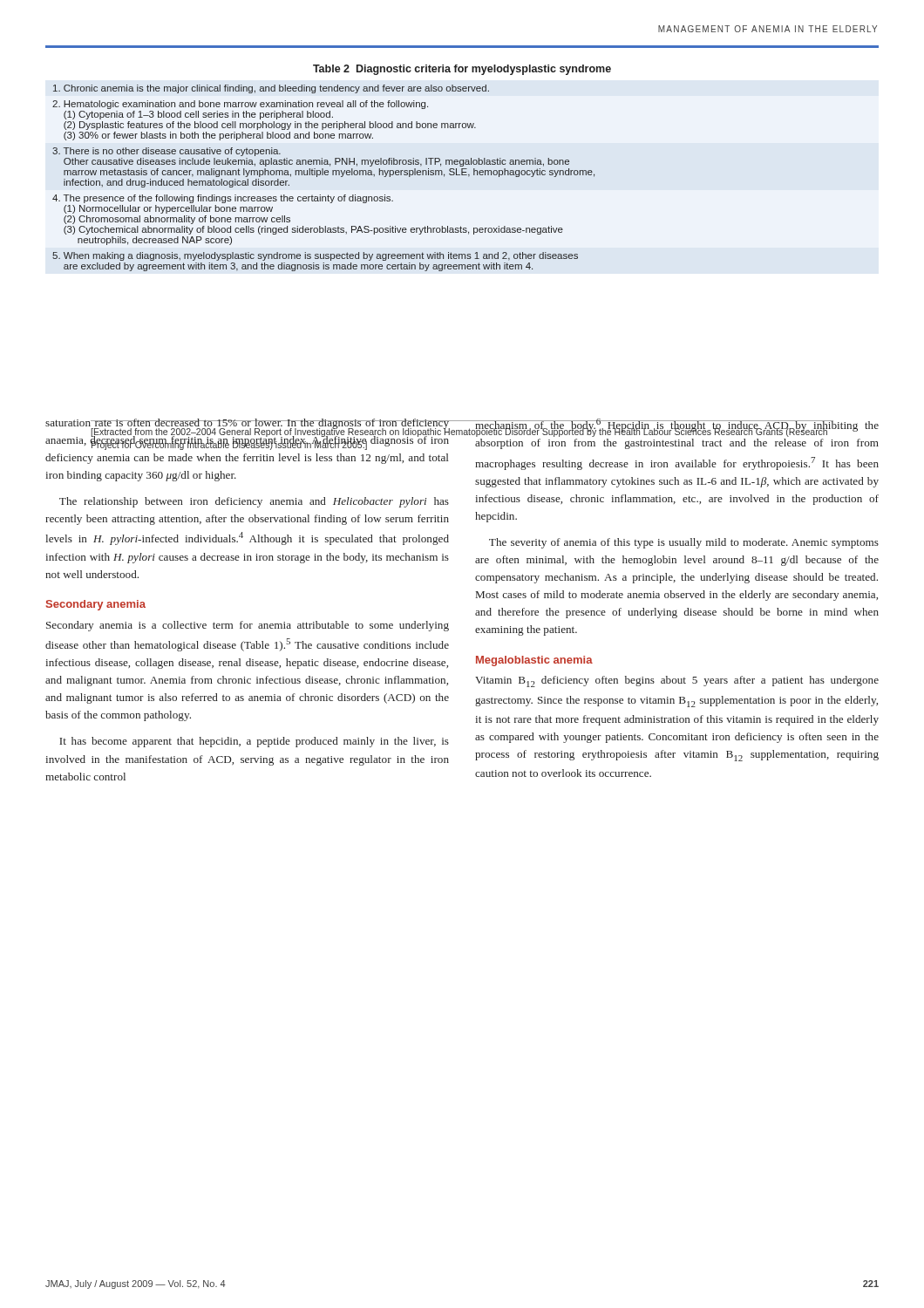The image size is (924, 1308).
Task: Select a footnote
Action: 459,438
